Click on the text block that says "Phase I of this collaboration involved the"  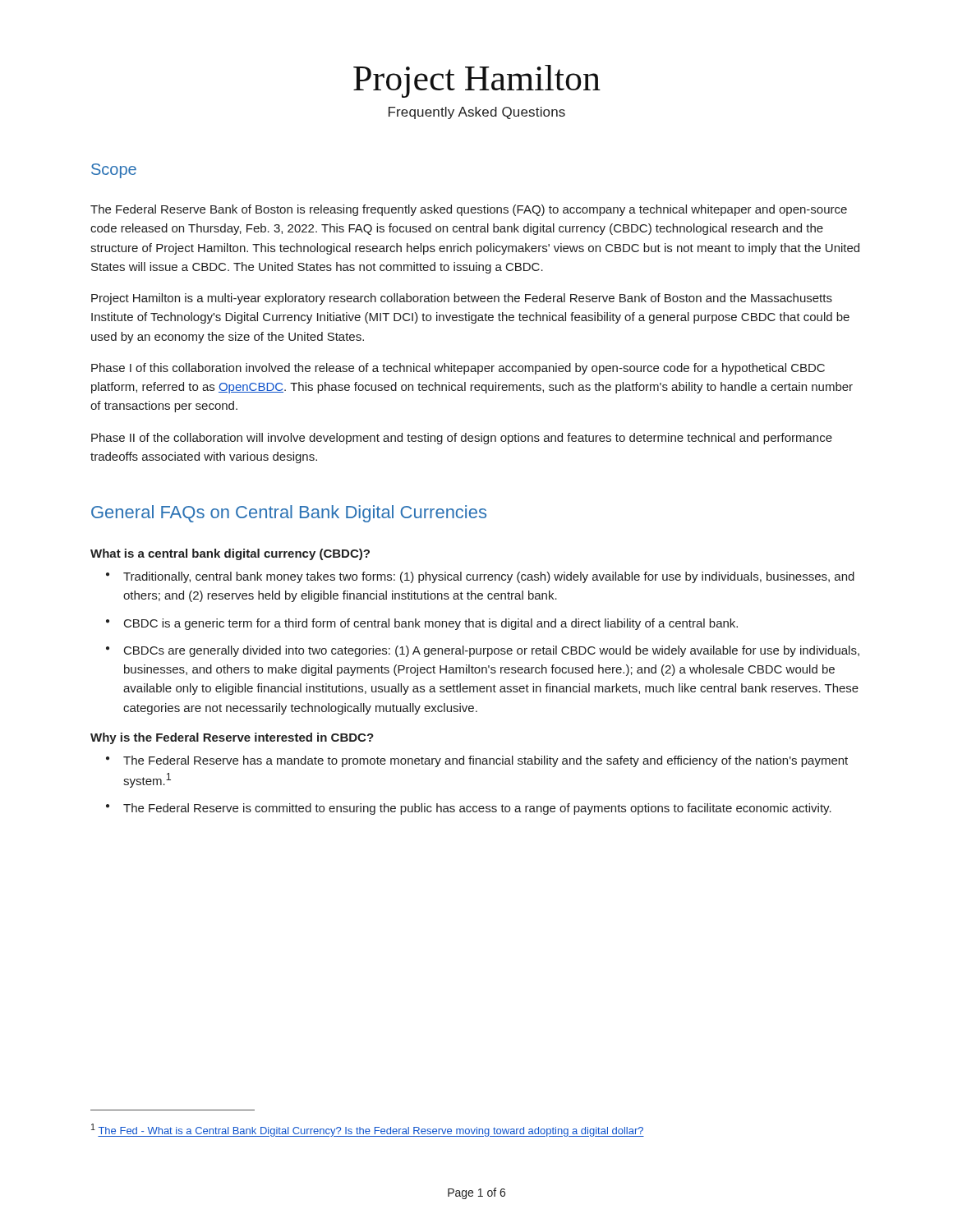click(x=476, y=387)
